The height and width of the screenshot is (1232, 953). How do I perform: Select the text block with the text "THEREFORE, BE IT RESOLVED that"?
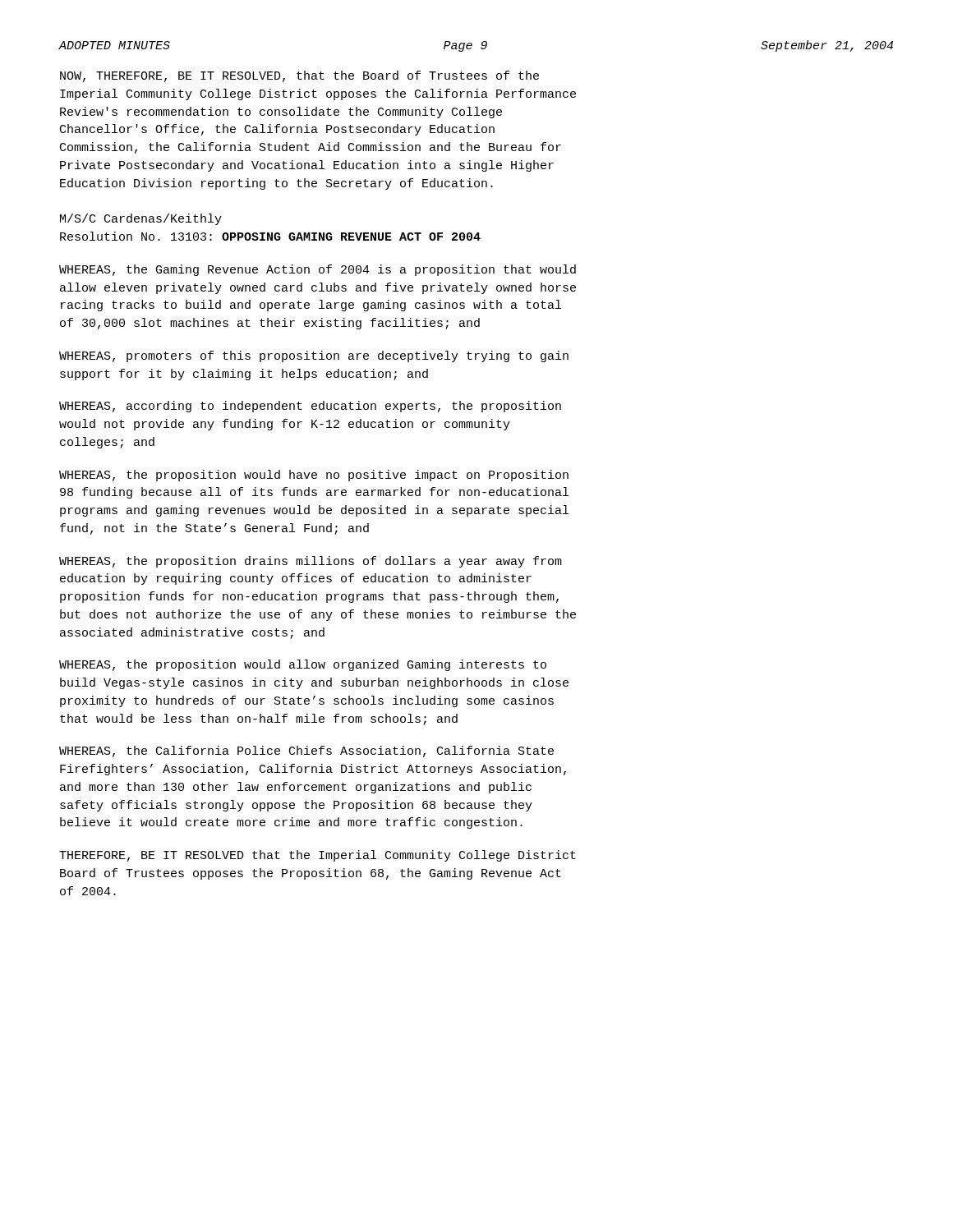pyautogui.click(x=318, y=874)
